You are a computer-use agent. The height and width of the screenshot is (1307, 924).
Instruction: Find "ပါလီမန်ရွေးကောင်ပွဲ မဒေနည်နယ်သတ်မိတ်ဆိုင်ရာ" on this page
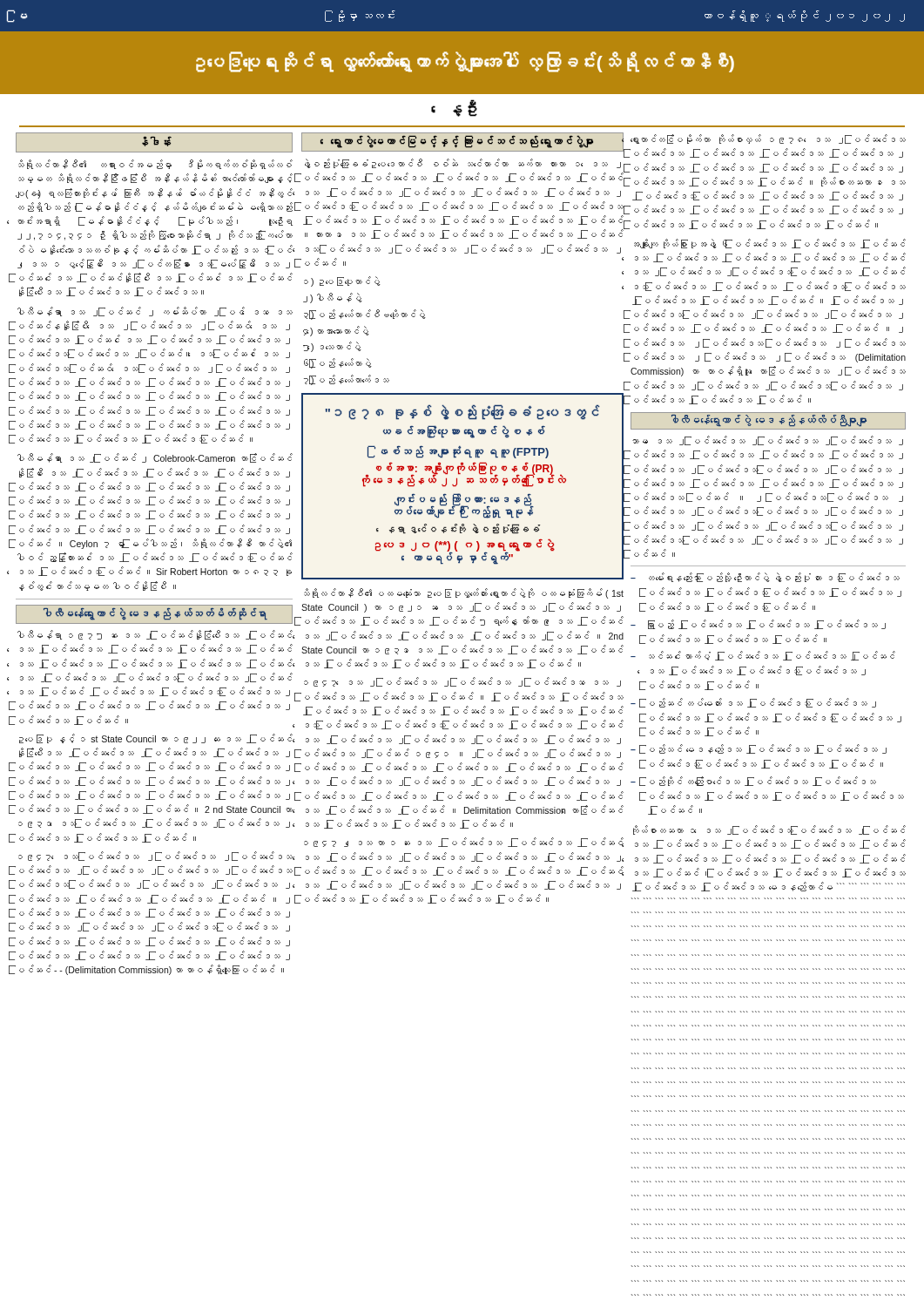click(x=154, y=614)
